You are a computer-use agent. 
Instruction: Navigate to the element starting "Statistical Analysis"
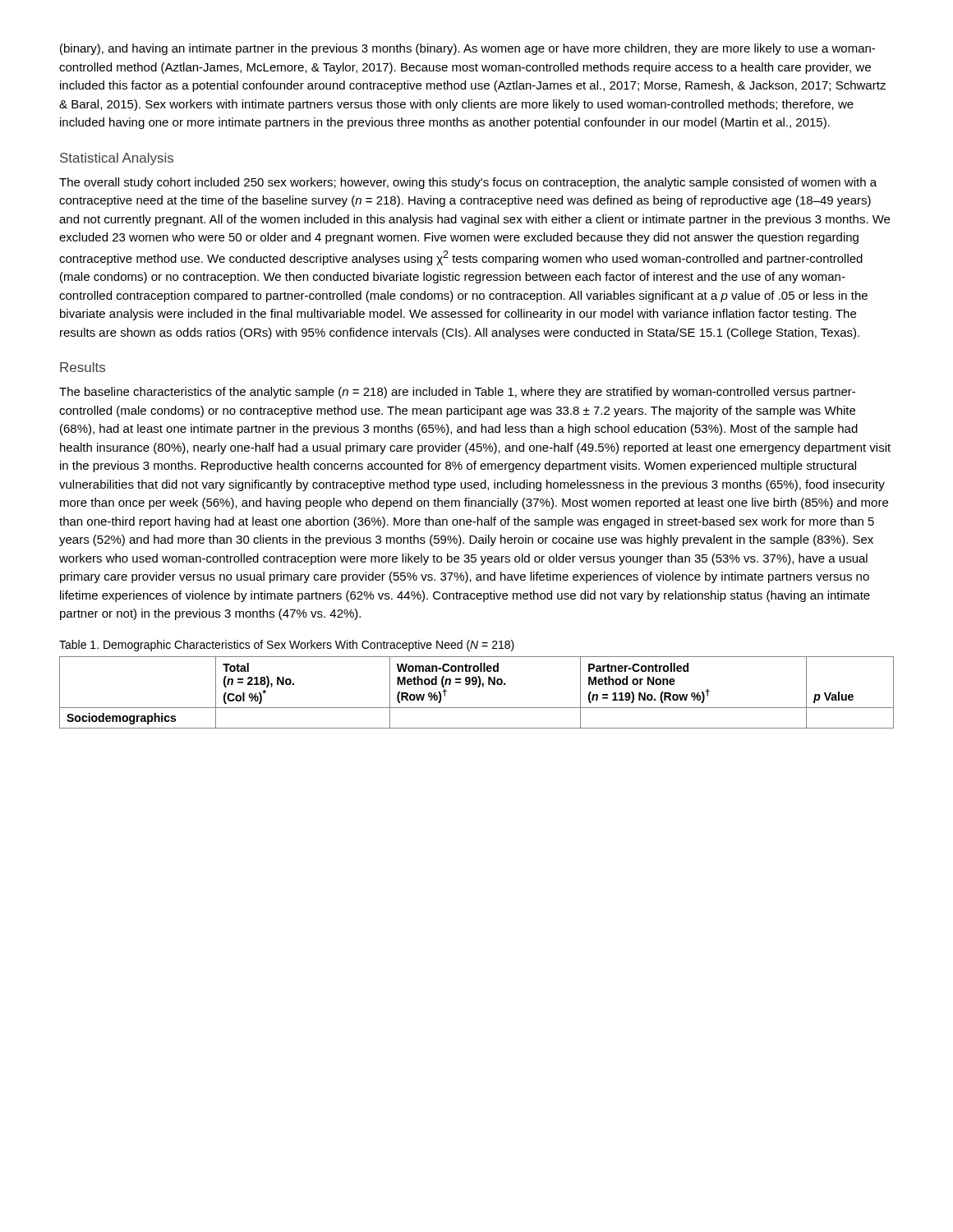pyautogui.click(x=117, y=158)
